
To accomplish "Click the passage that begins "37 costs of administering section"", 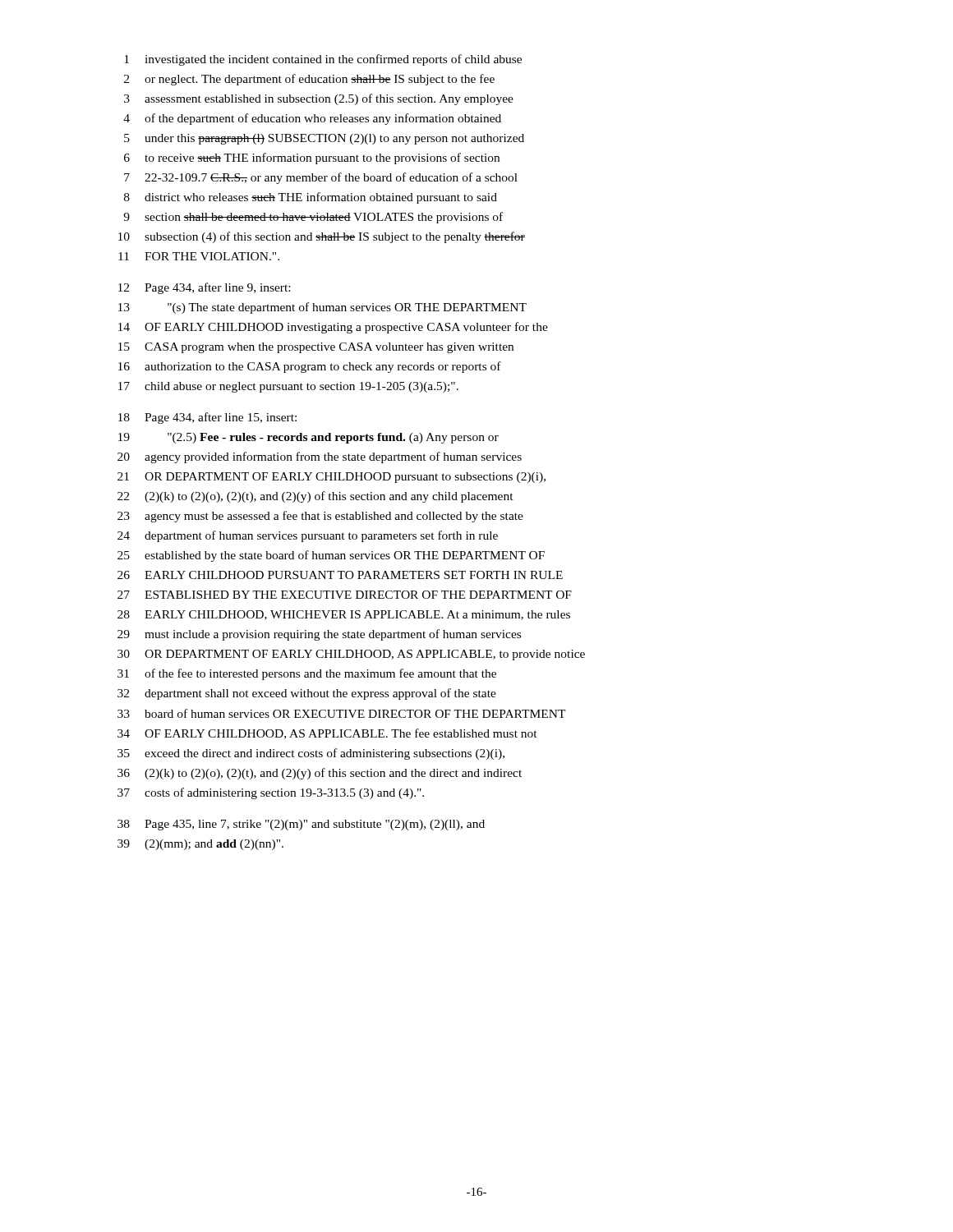I will [271, 793].
